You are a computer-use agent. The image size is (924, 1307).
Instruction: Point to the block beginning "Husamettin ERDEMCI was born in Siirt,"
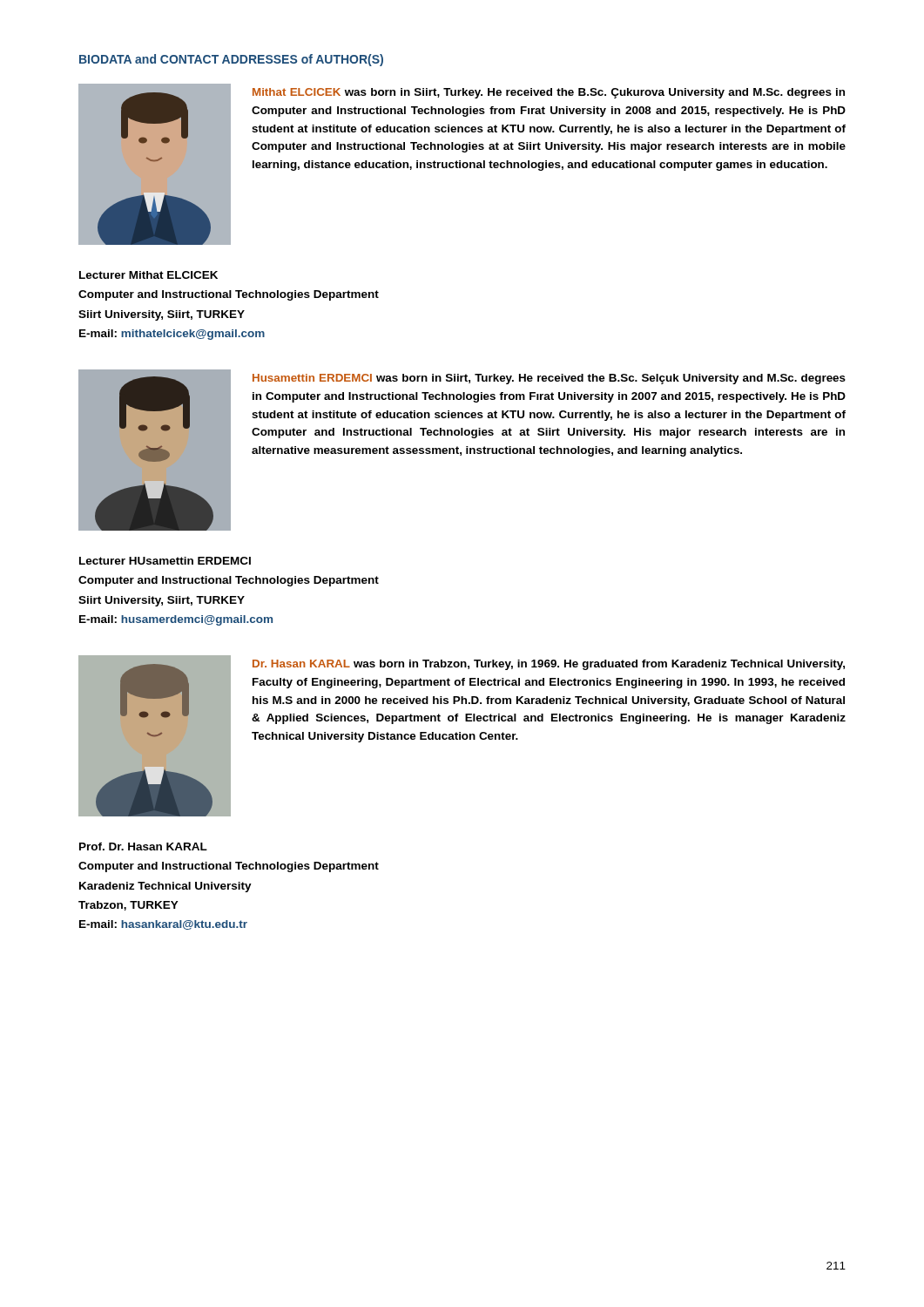point(462,450)
